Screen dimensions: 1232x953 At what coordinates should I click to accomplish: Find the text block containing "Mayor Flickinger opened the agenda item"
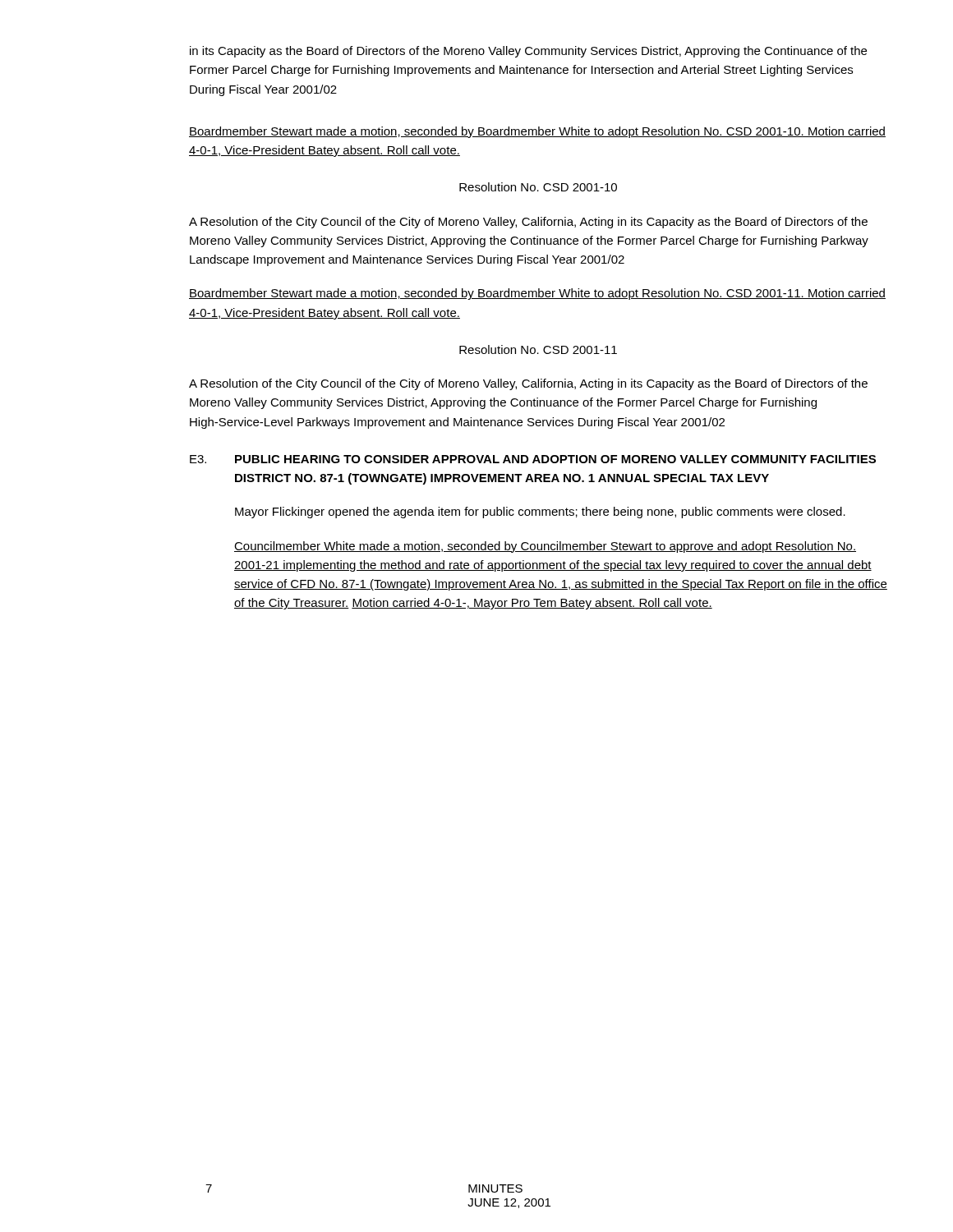click(540, 511)
